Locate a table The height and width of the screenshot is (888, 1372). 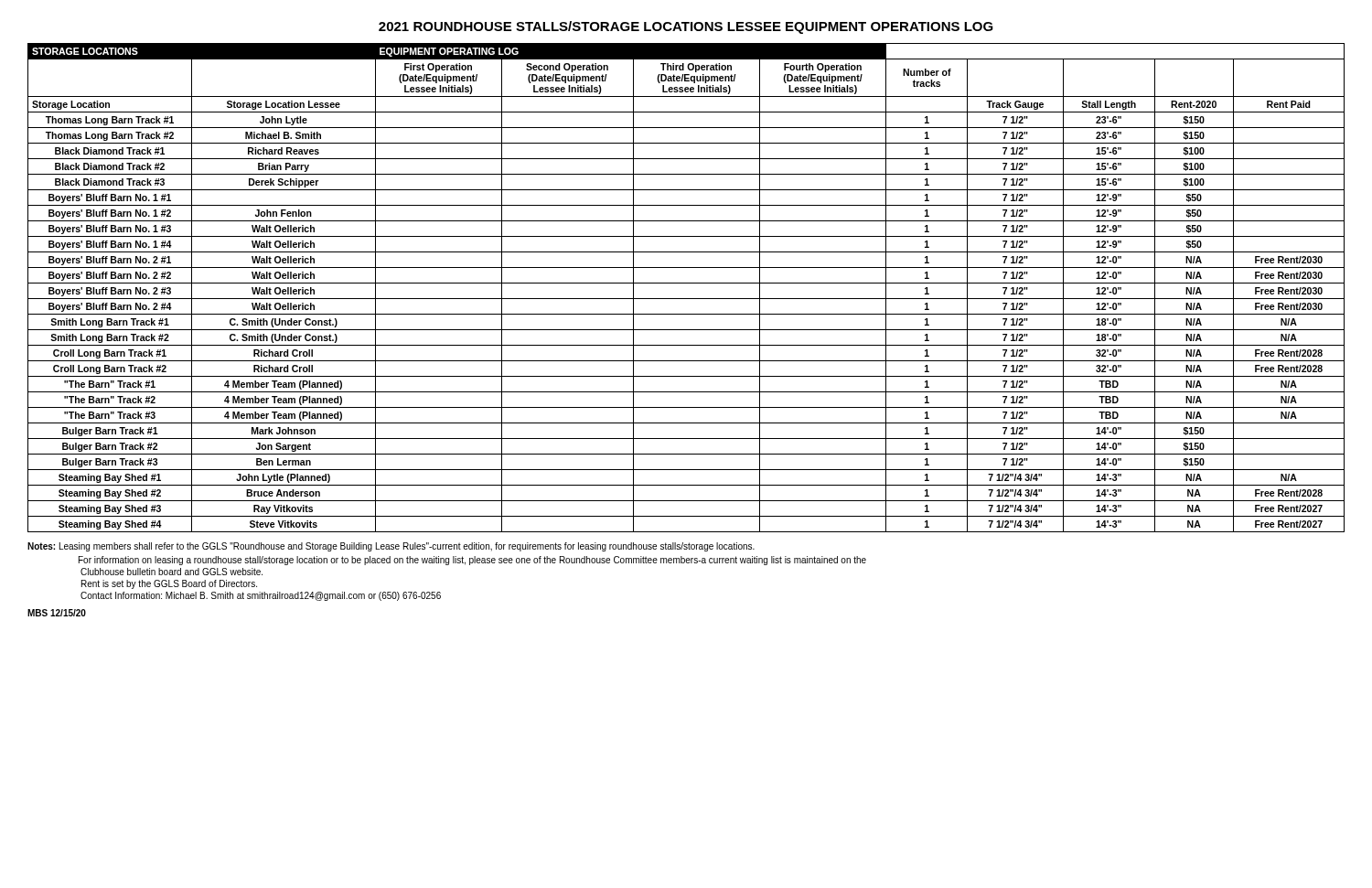click(686, 288)
